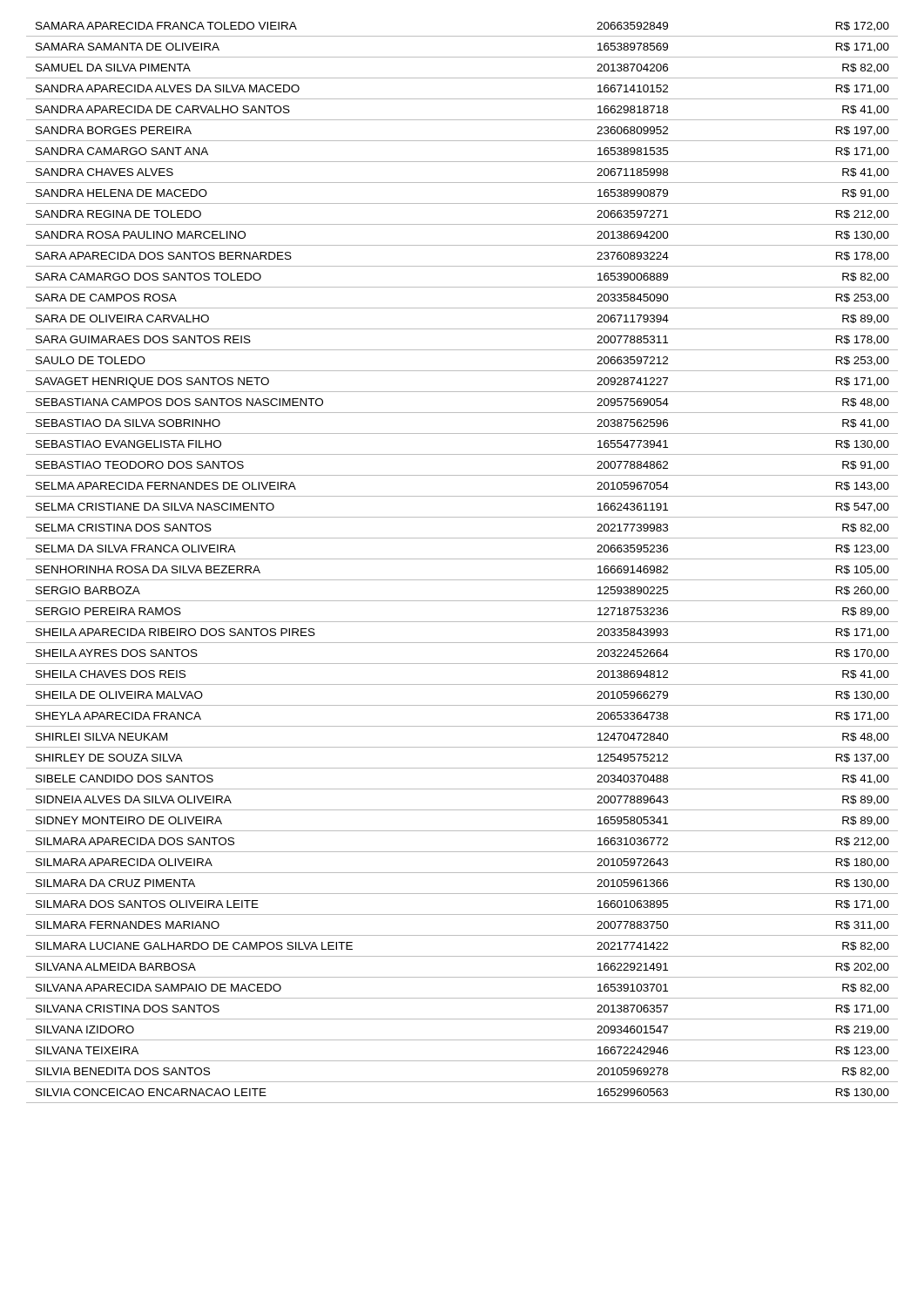Find the table that mentions "R$ 91,00"
Viewport: 924px width, 1307px height.
point(462,559)
